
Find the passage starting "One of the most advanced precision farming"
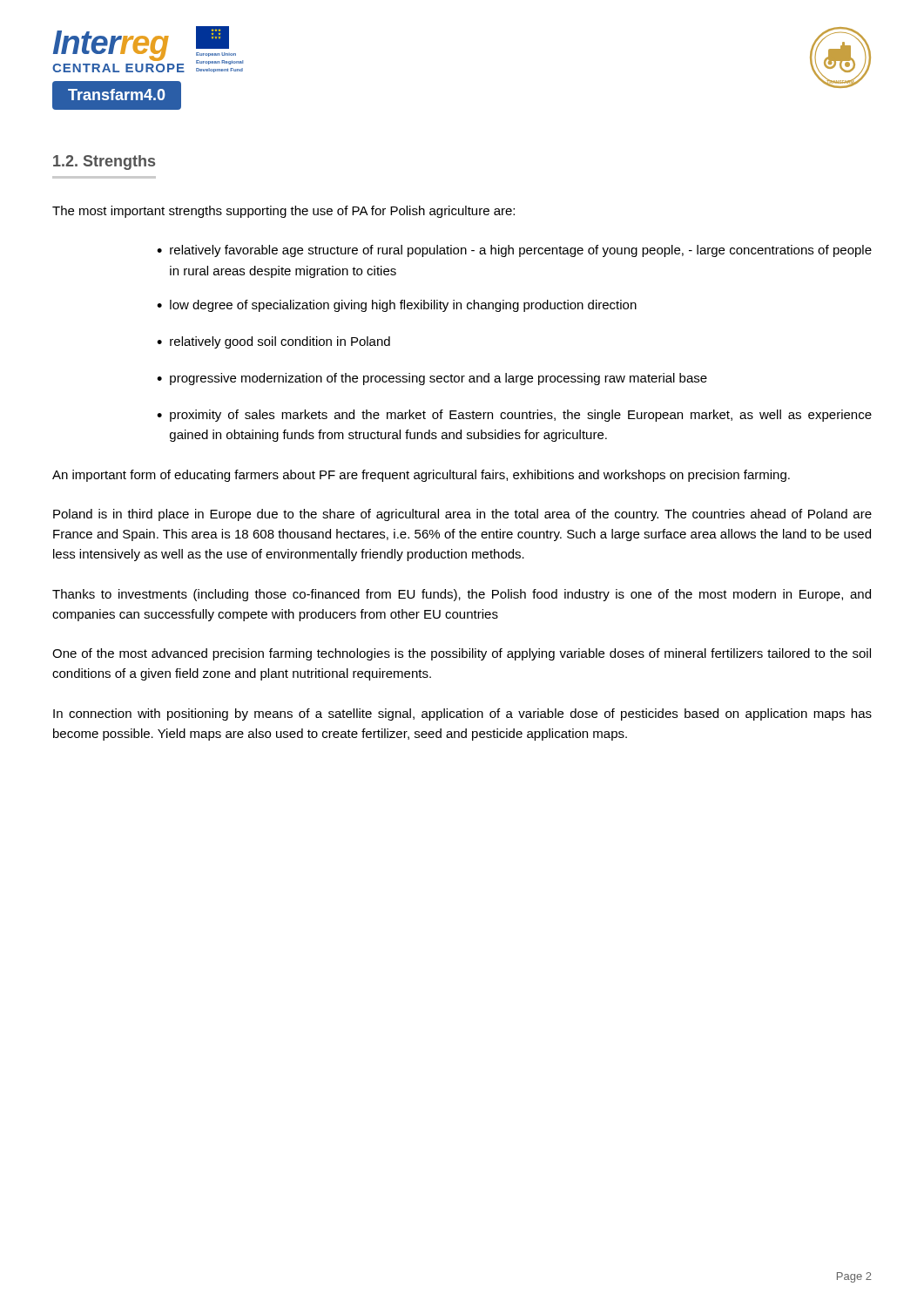pos(462,663)
